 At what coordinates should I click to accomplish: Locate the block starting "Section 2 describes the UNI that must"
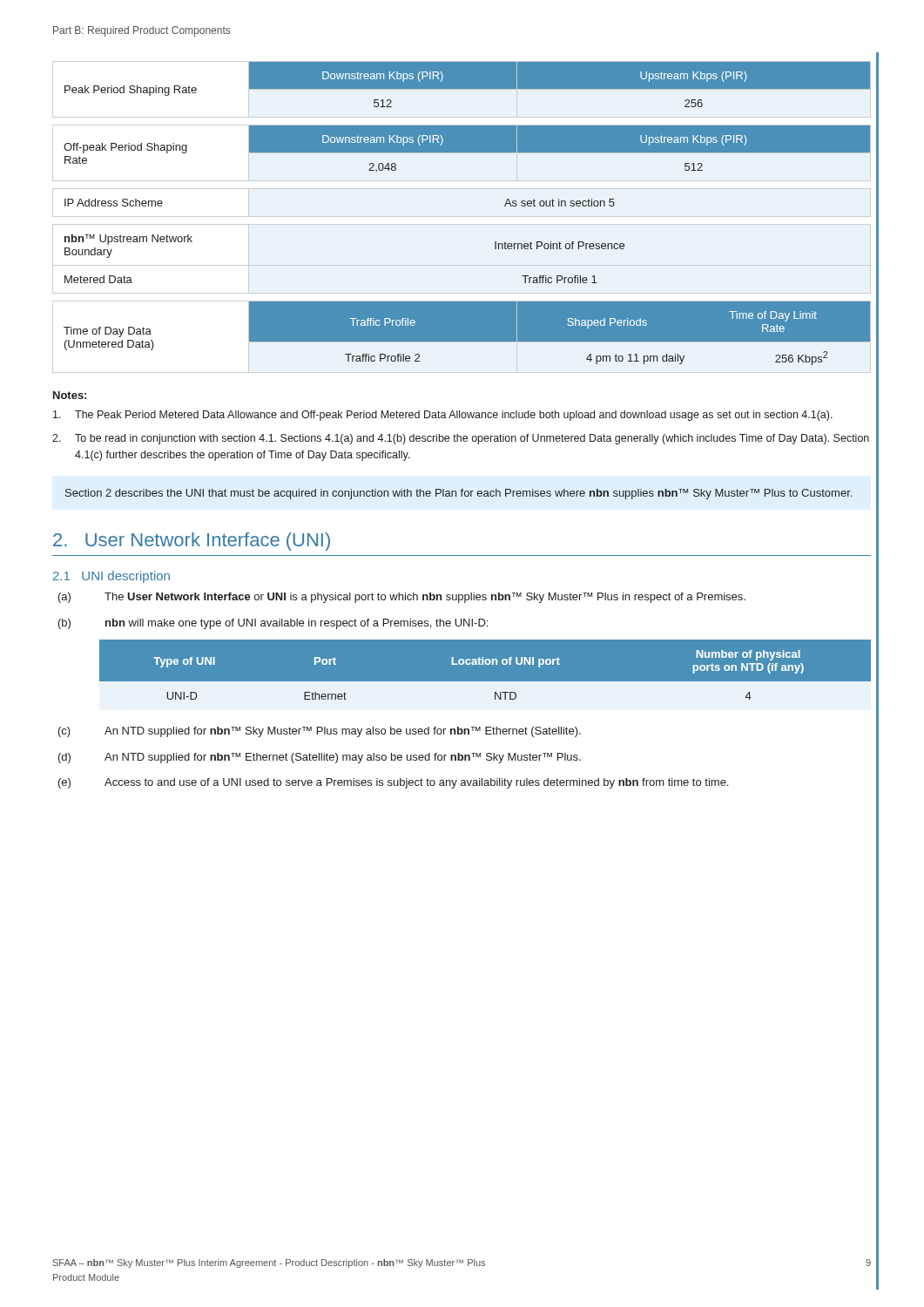tap(459, 492)
